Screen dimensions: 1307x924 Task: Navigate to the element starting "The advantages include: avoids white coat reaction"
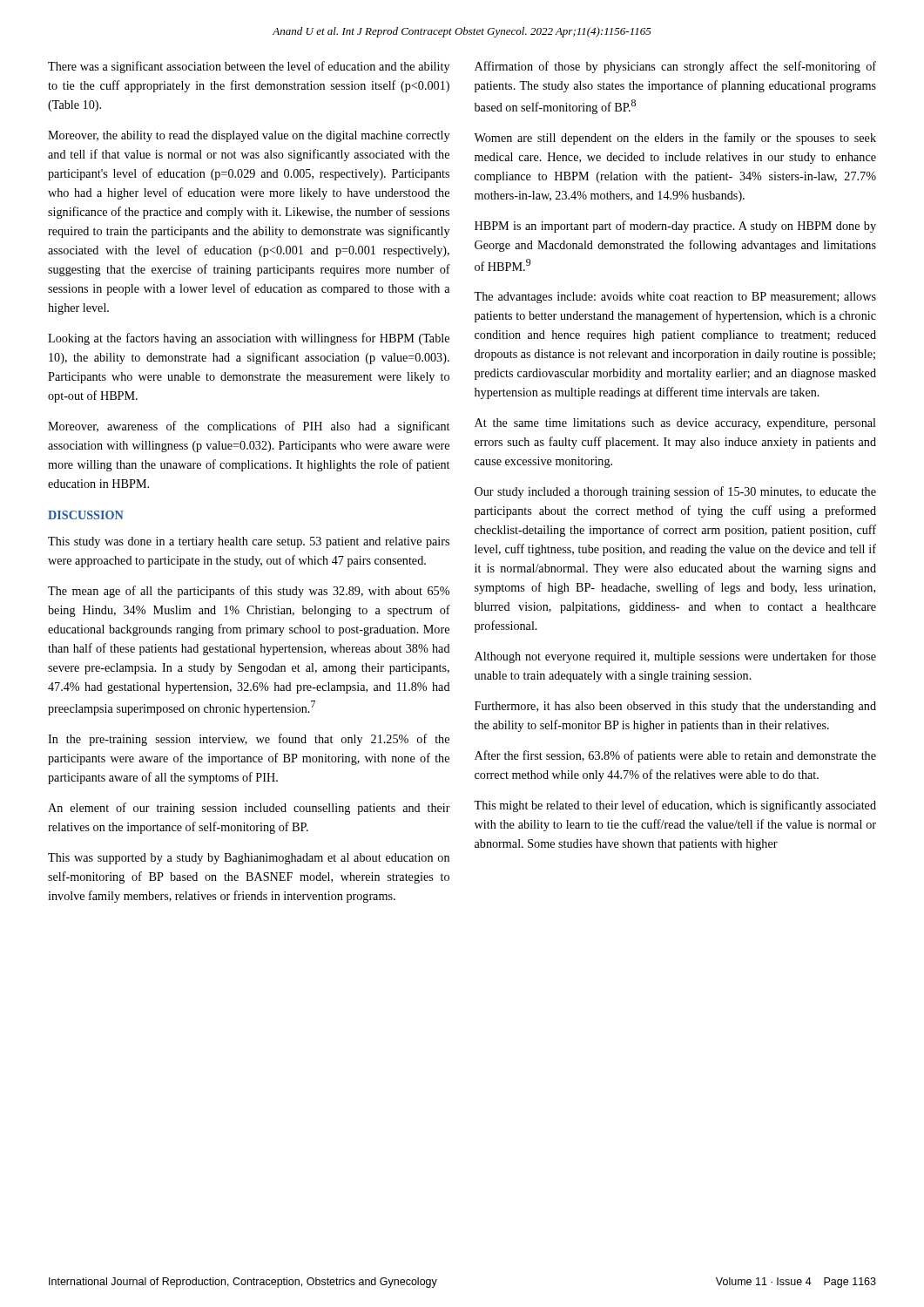pos(675,345)
